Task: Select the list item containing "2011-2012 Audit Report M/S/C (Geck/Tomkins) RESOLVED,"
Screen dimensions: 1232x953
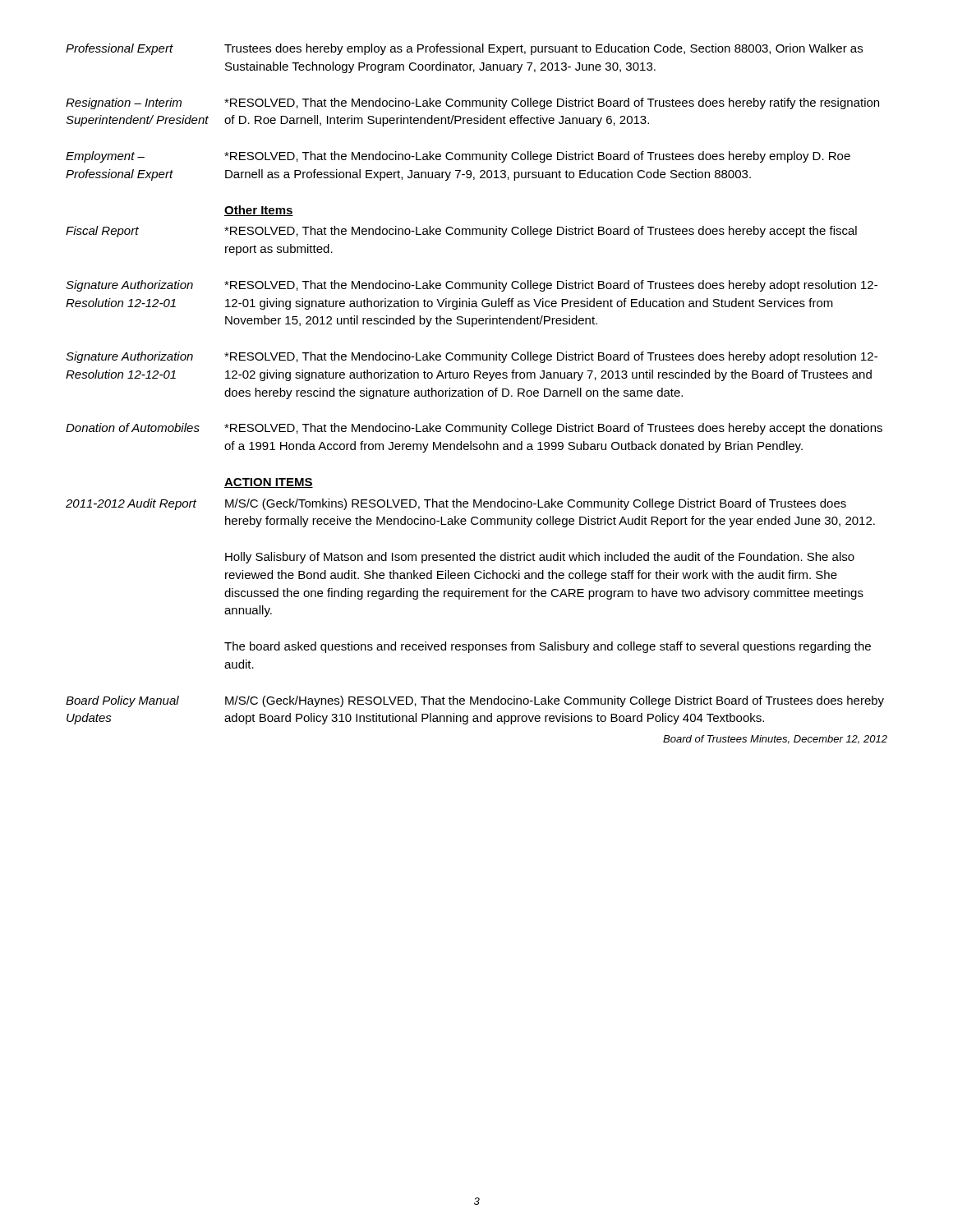Action: [x=476, y=512]
